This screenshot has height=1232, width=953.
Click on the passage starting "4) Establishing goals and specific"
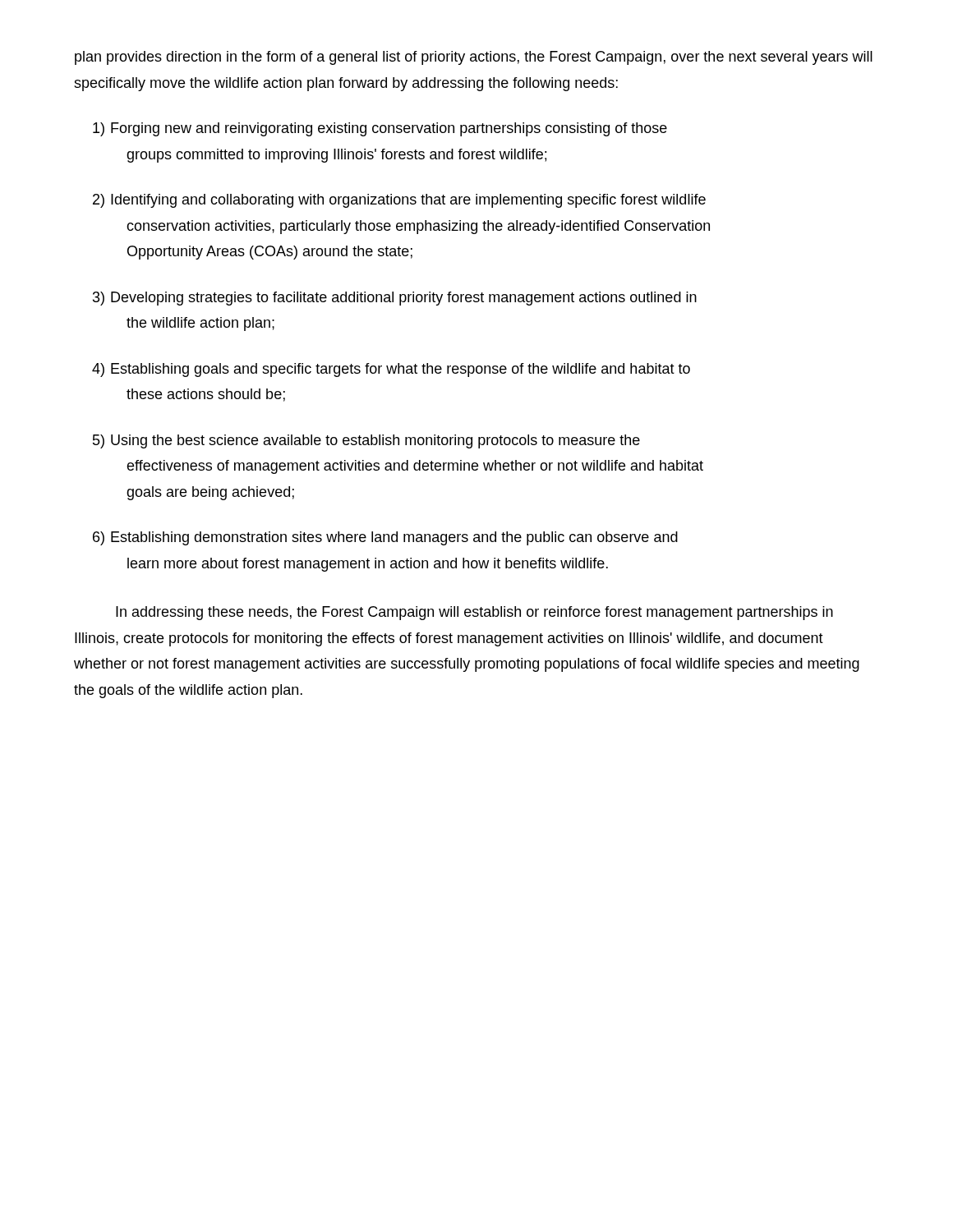point(476,382)
